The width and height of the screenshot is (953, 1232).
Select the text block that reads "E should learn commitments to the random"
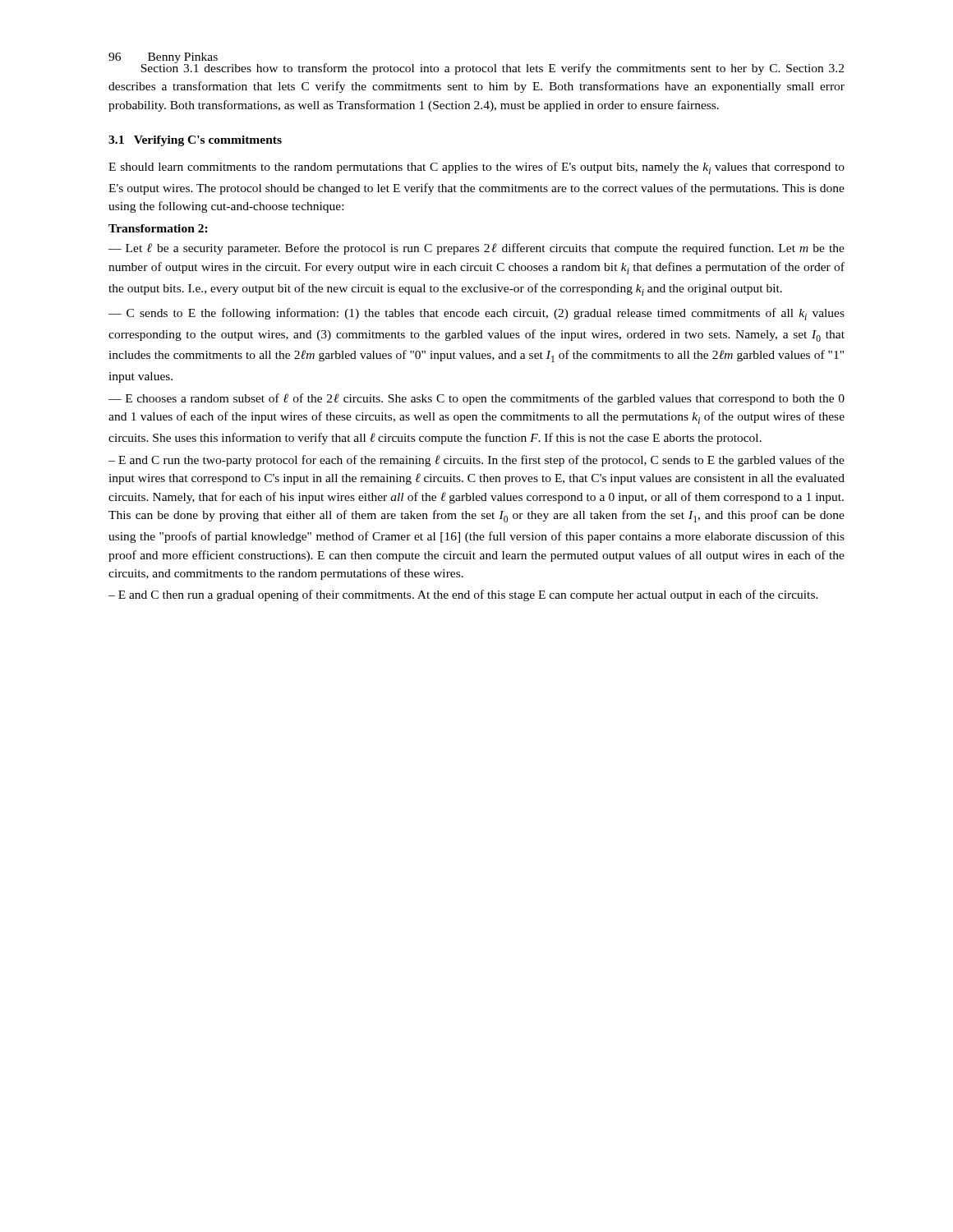coord(476,187)
